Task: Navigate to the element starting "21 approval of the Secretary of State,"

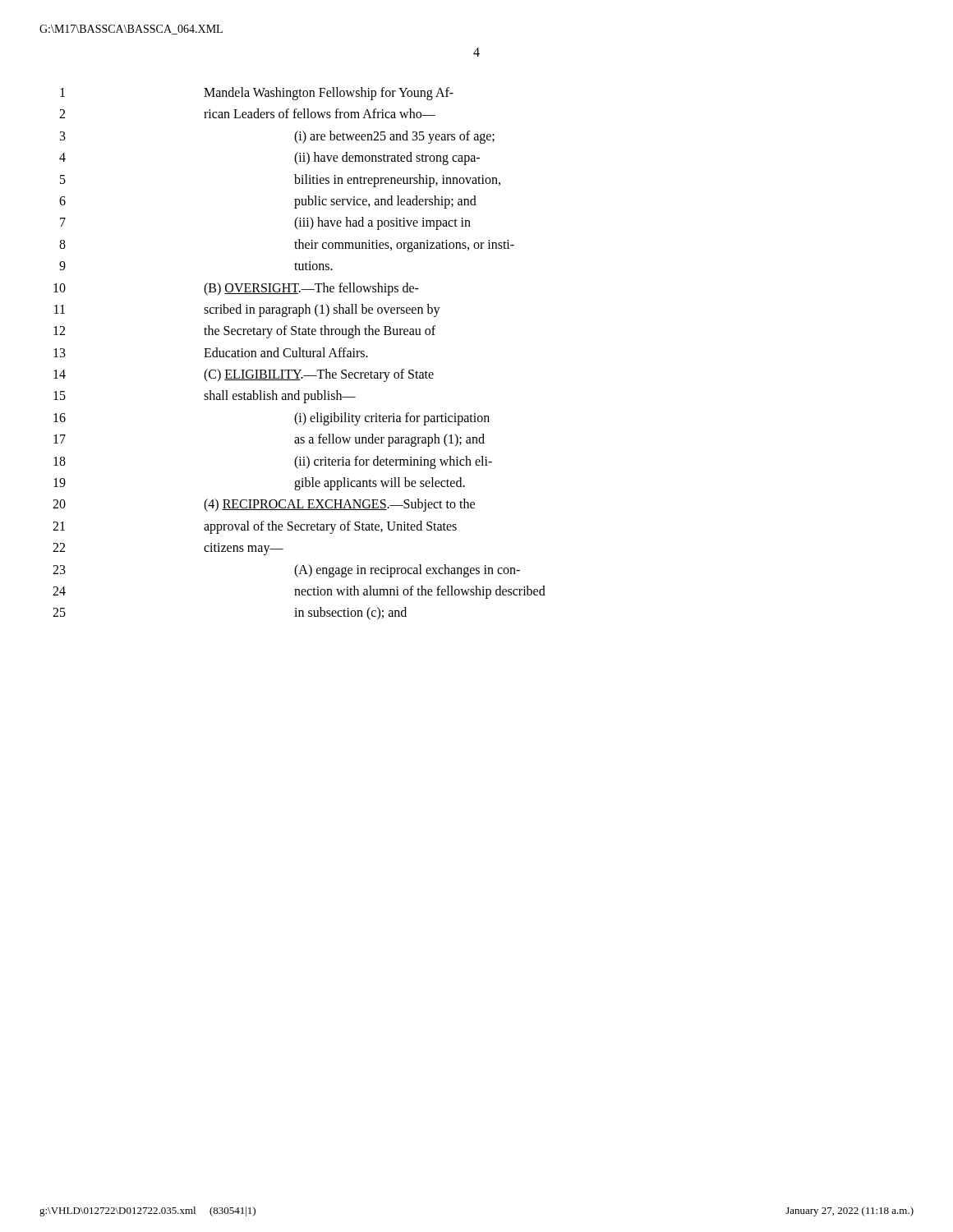Action: pyautogui.click(x=255, y=527)
